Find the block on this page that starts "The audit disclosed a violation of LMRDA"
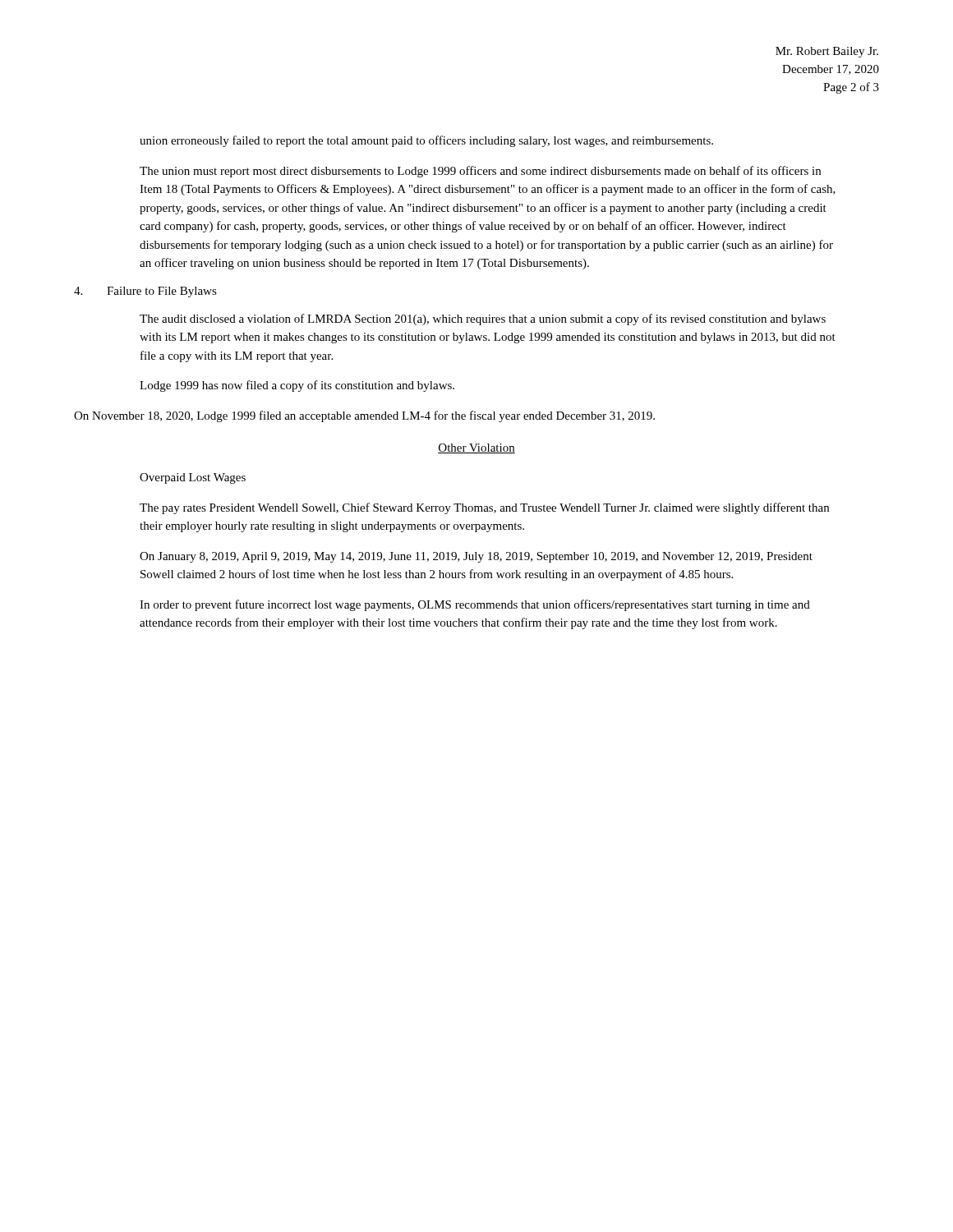The height and width of the screenshot is (1232, 953). coord(493,337)
